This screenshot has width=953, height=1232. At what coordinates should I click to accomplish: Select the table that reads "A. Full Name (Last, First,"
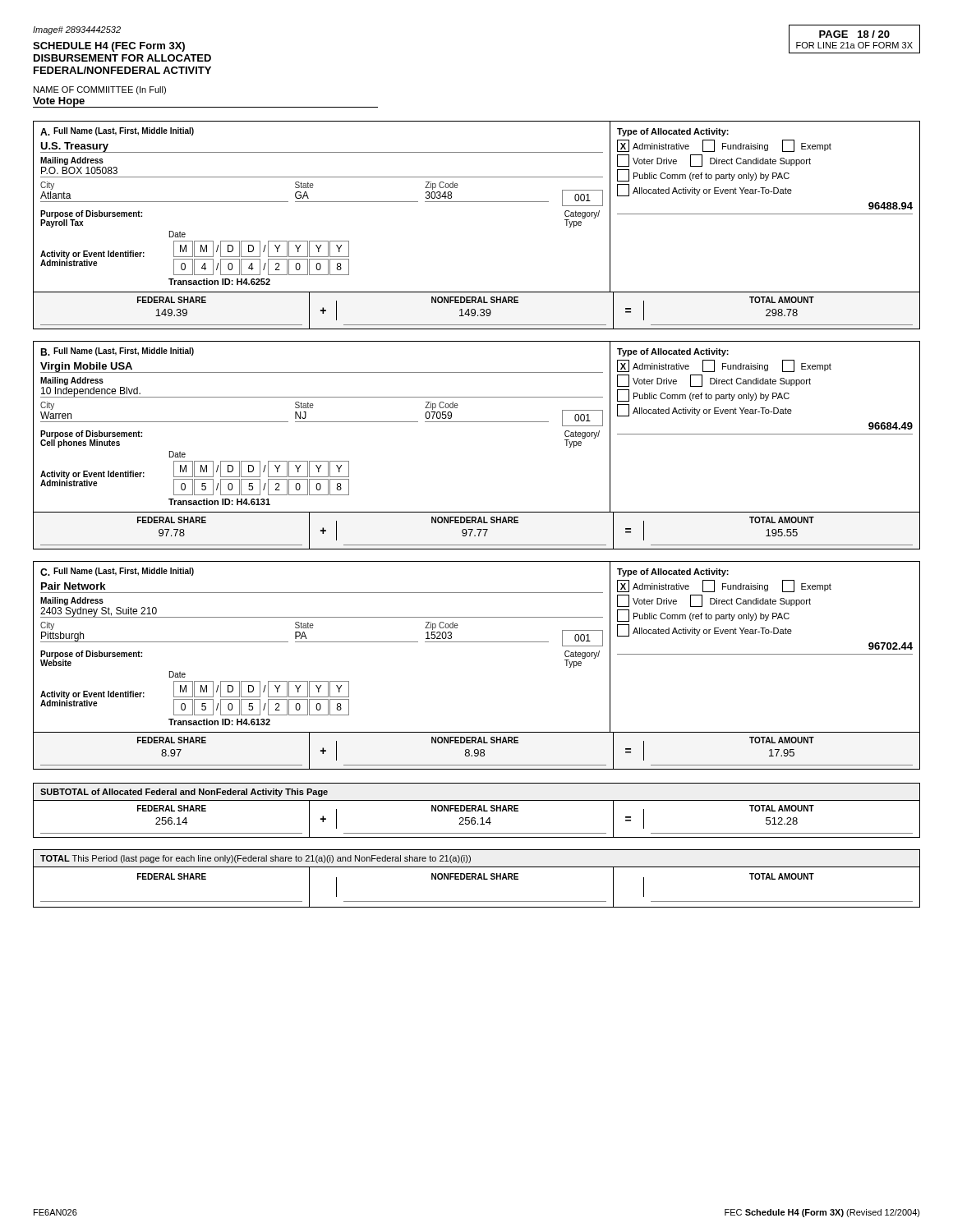(476, 225)
